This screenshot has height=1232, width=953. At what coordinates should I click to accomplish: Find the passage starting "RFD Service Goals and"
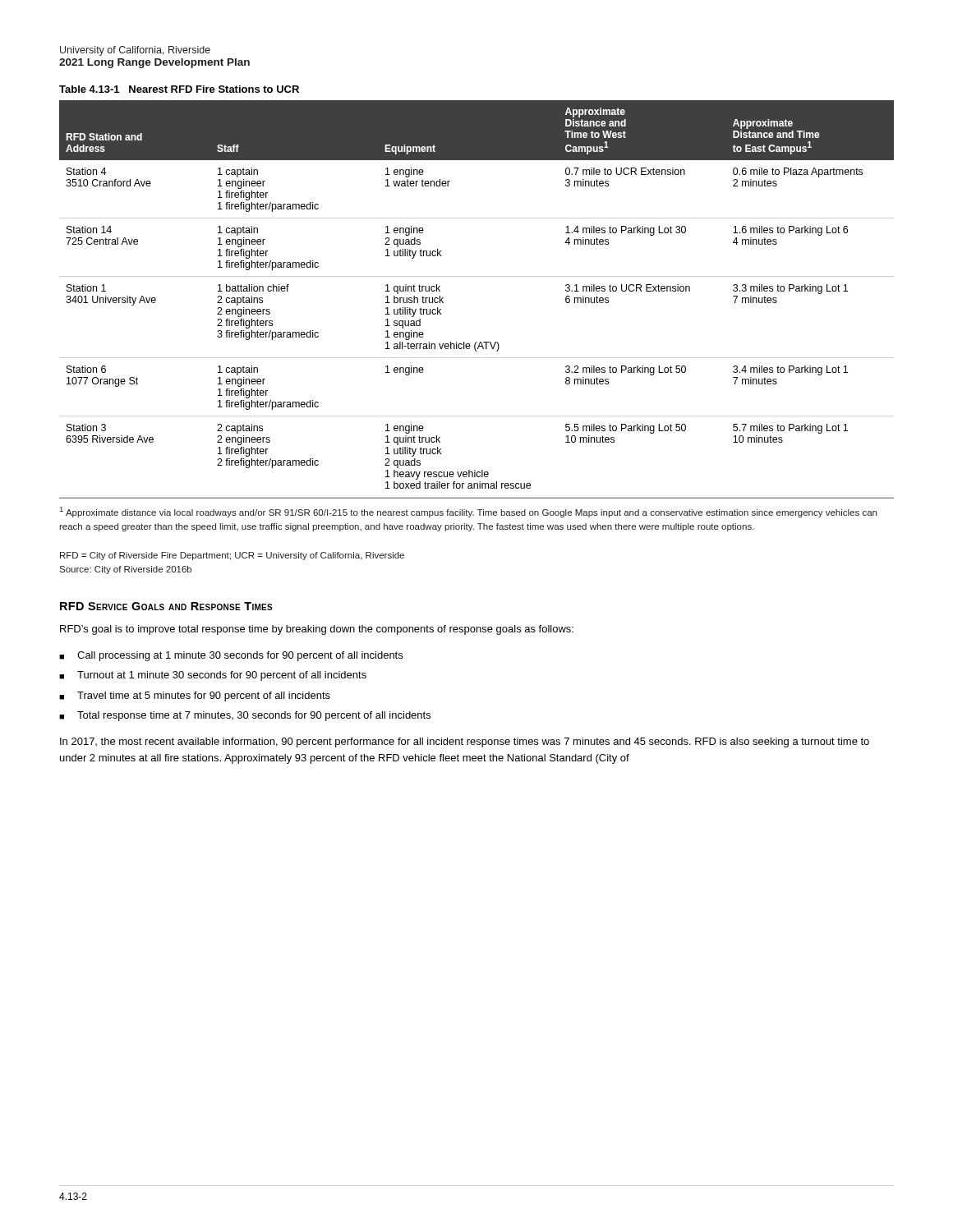click(x=166, y=606)
